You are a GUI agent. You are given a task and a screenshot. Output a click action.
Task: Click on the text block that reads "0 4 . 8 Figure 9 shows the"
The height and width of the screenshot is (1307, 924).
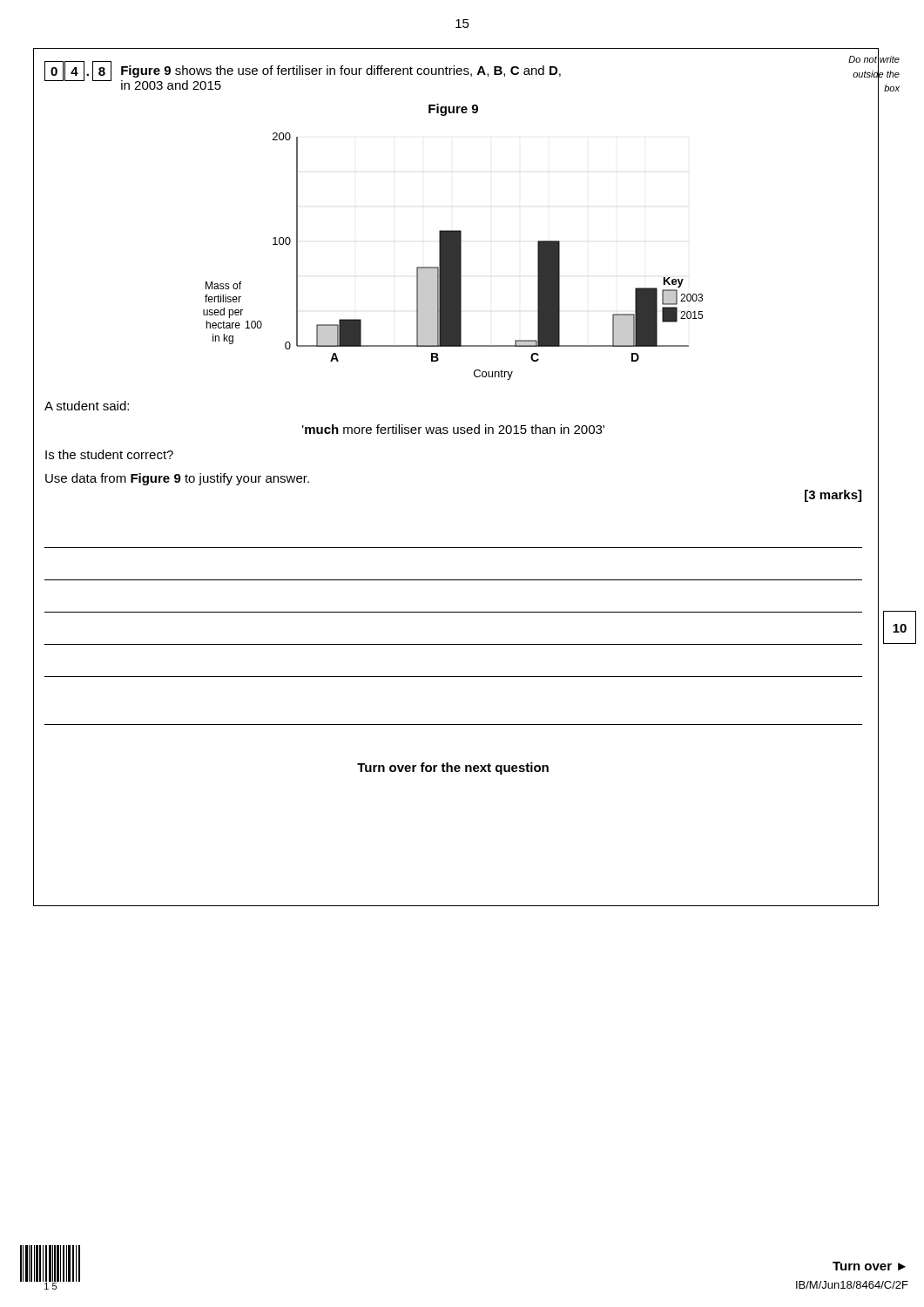coord(303,77)
